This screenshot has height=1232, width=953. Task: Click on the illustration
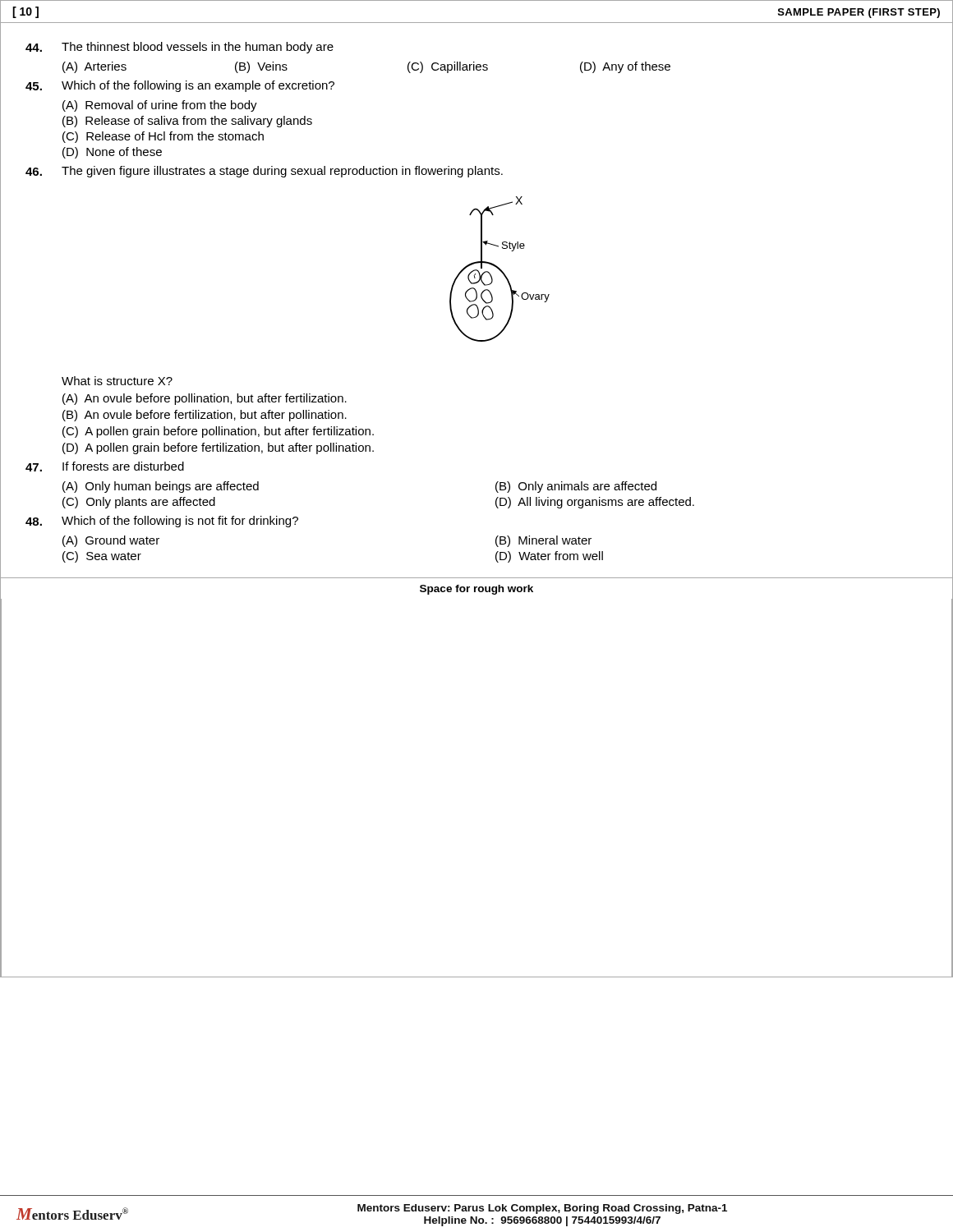click(495, 277)
